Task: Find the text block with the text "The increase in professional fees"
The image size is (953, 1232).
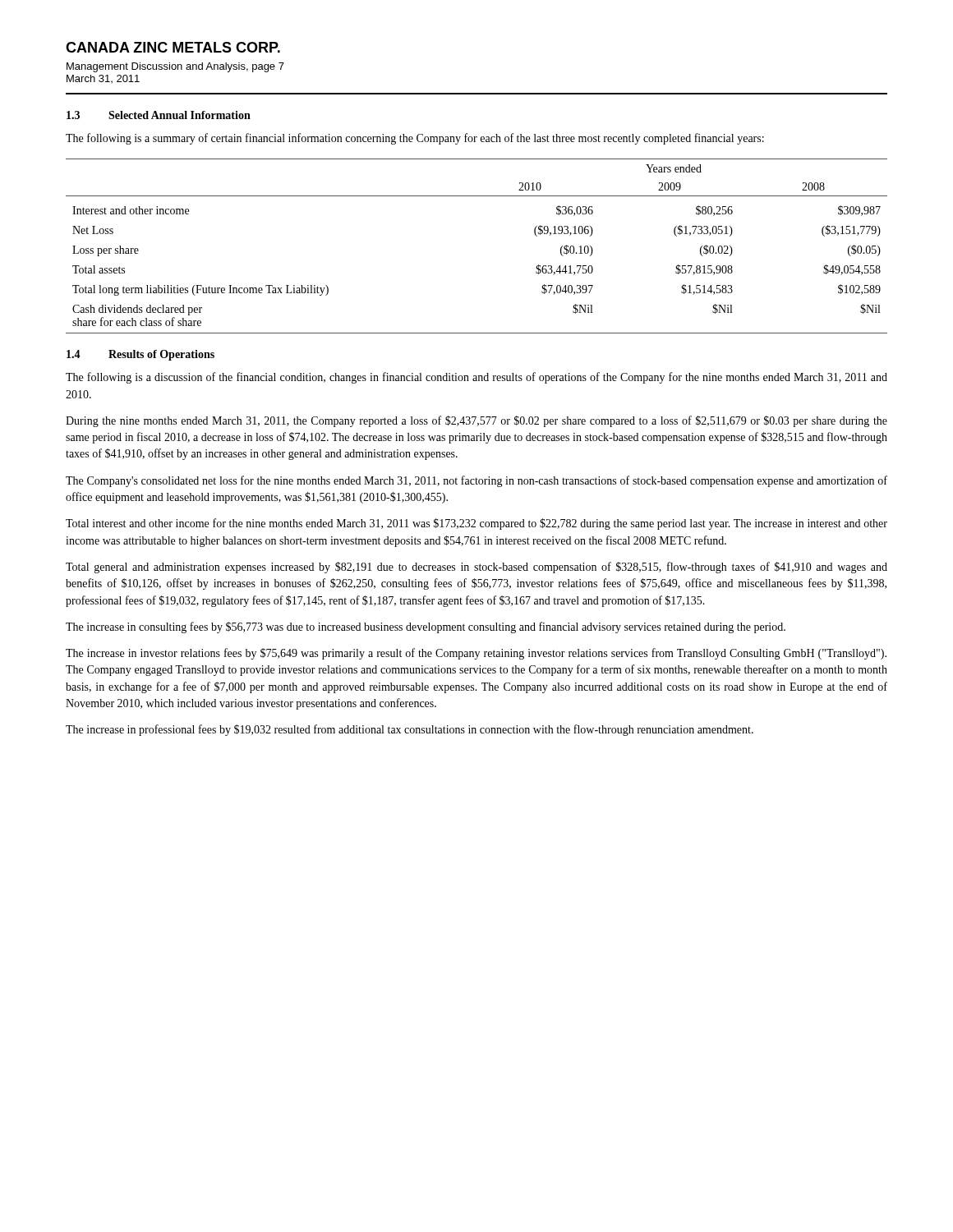Action: click(x=410, y=730)
